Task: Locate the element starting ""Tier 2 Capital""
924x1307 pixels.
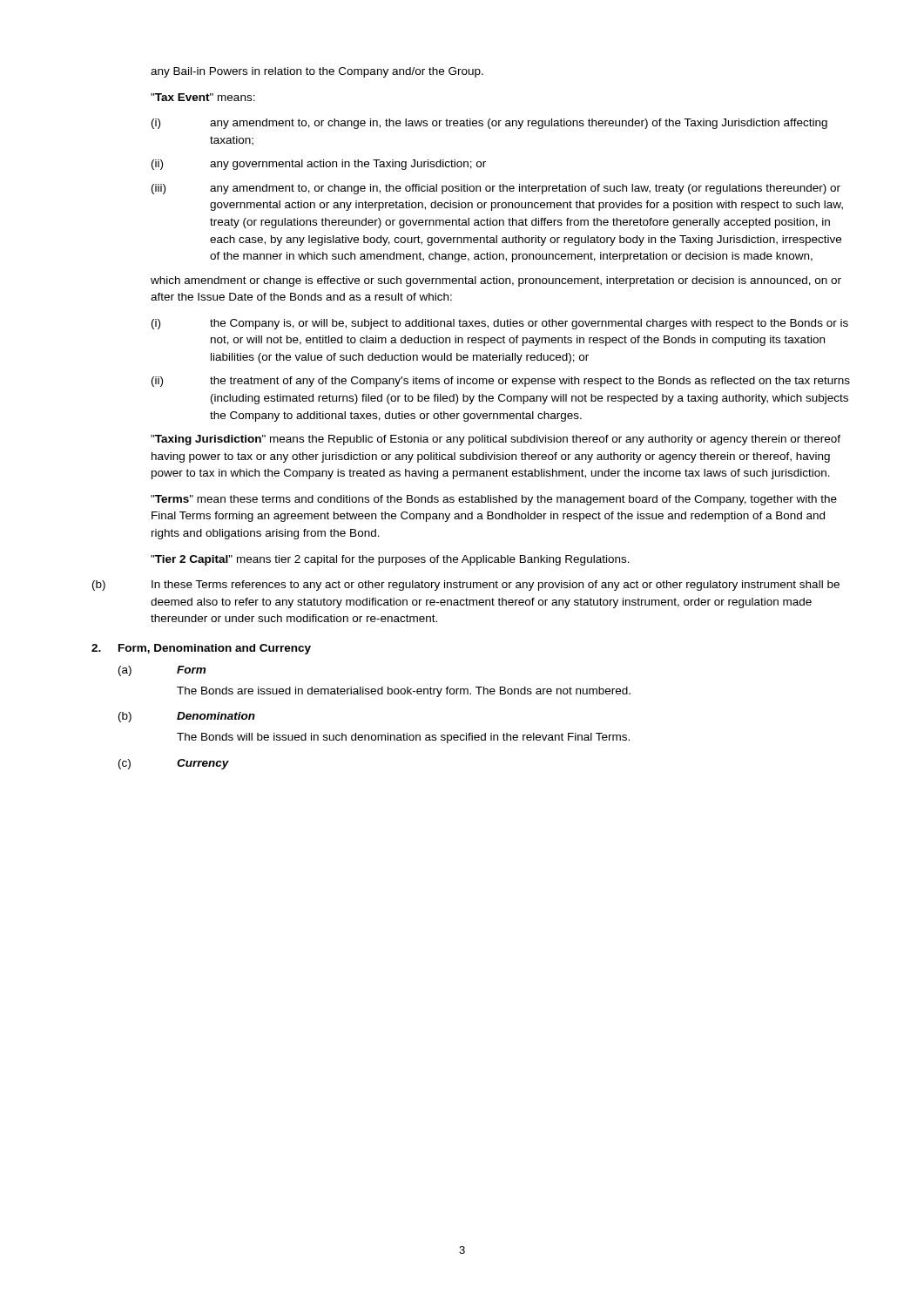Action: coord(390,558)
